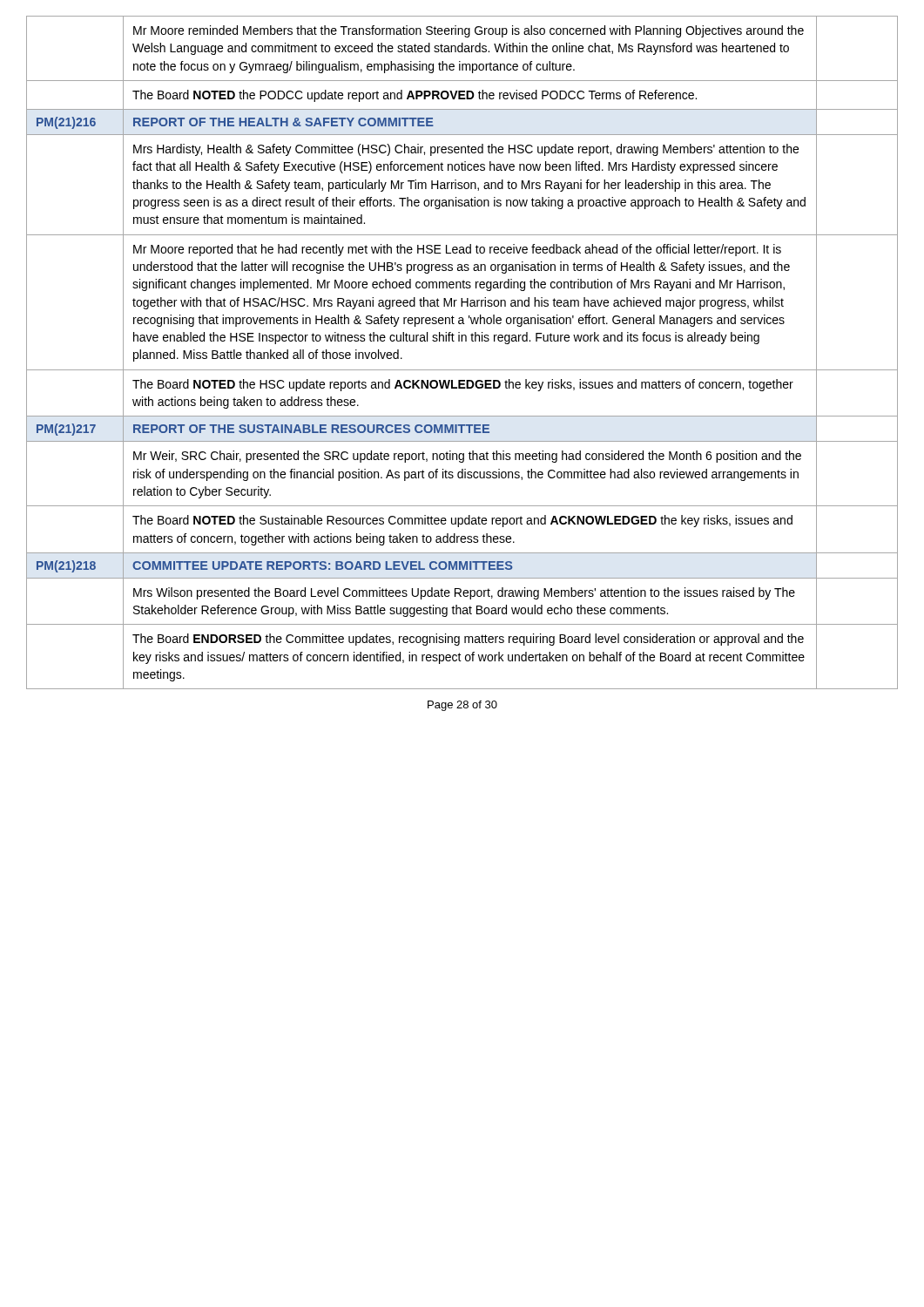Image resolution: width=924 pixels, height=1307 pixels.
Task: Locate the block of text that opens with "Mr Weir, SRC"
Action: coord(470,474)
